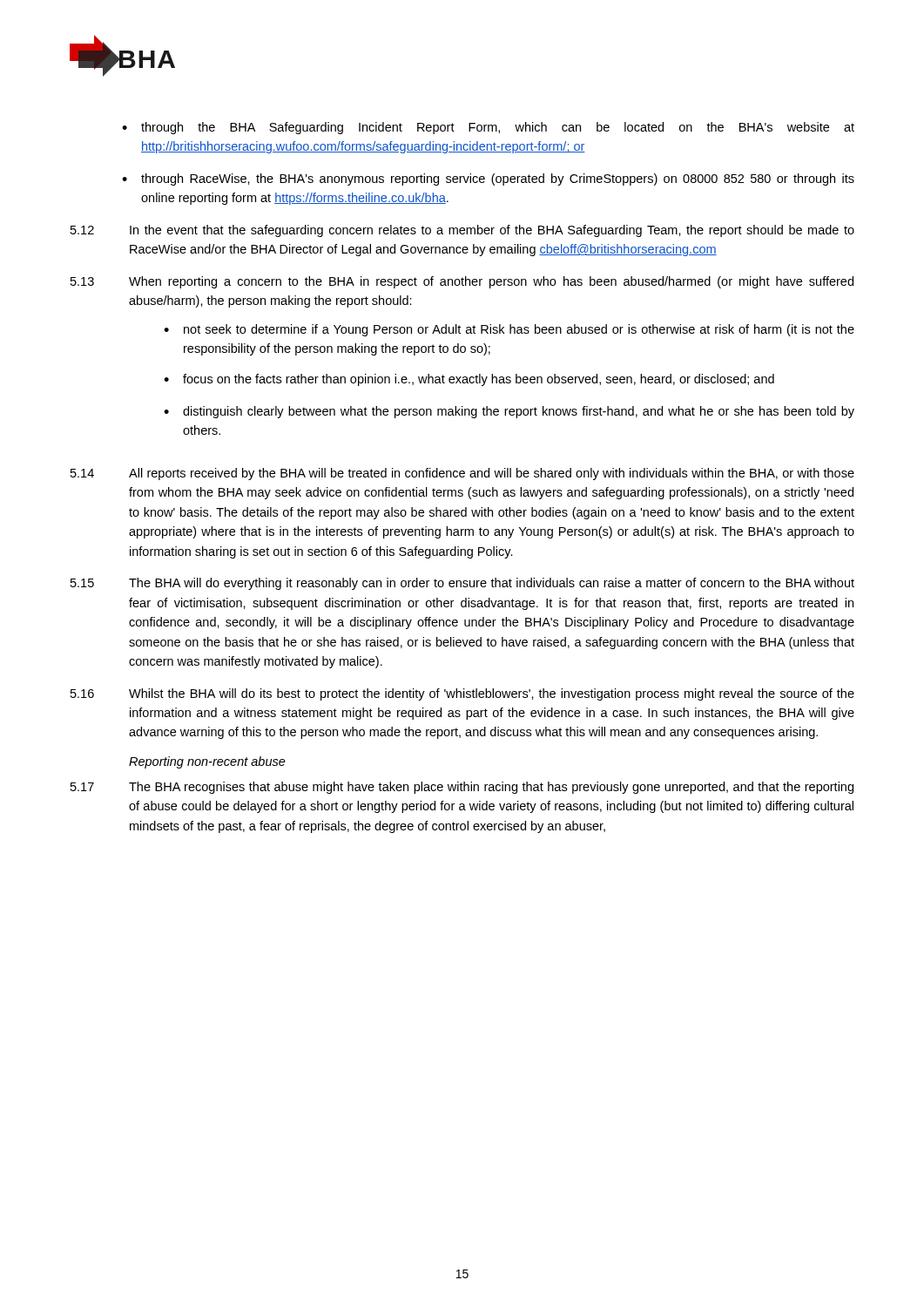Locate the text block with the text "14 All reports received by the BHA will"
The image size is (924, 1307).
click(x=462, y=512)
